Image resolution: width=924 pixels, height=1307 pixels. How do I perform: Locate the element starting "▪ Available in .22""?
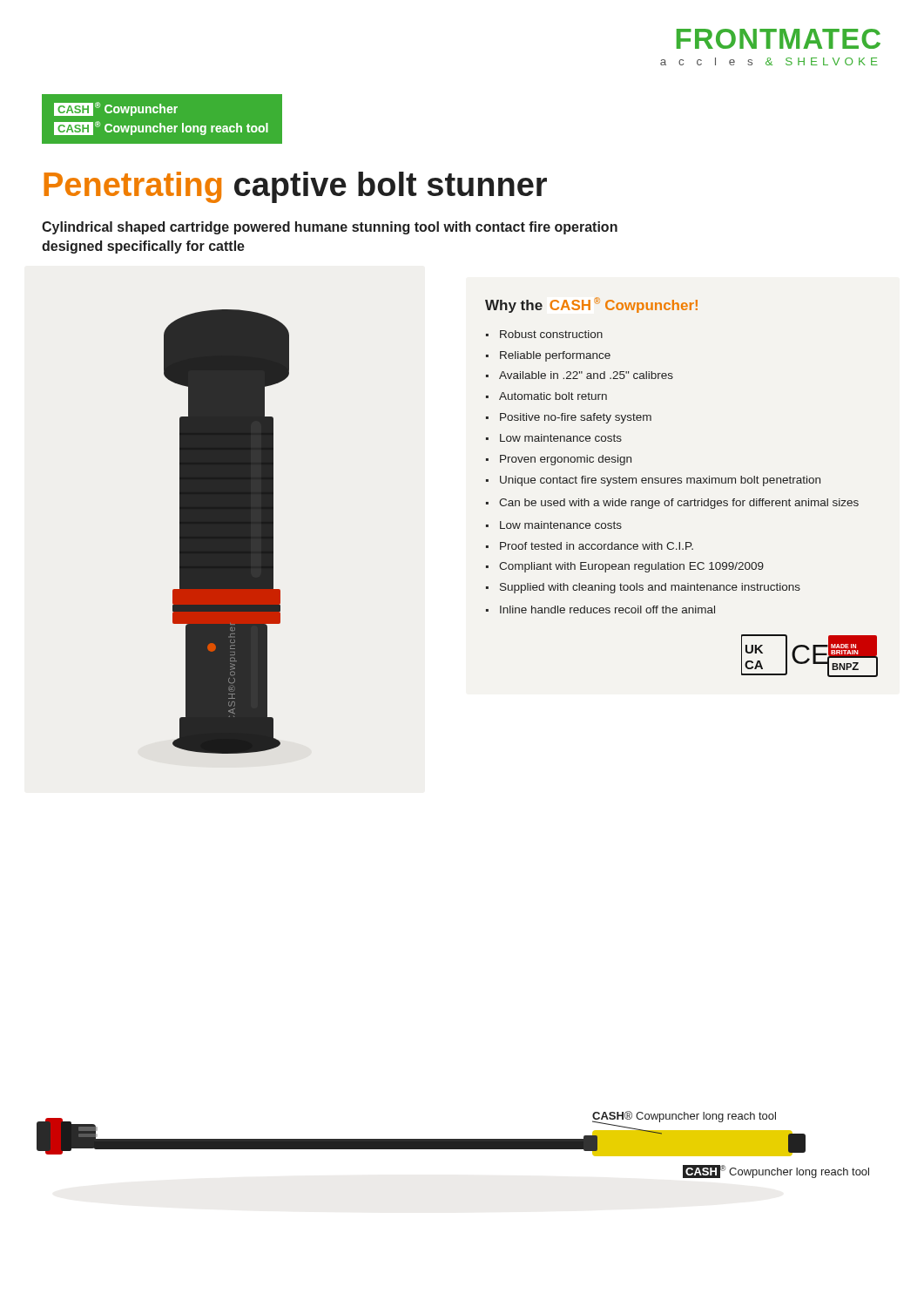(x=579, y=376)
